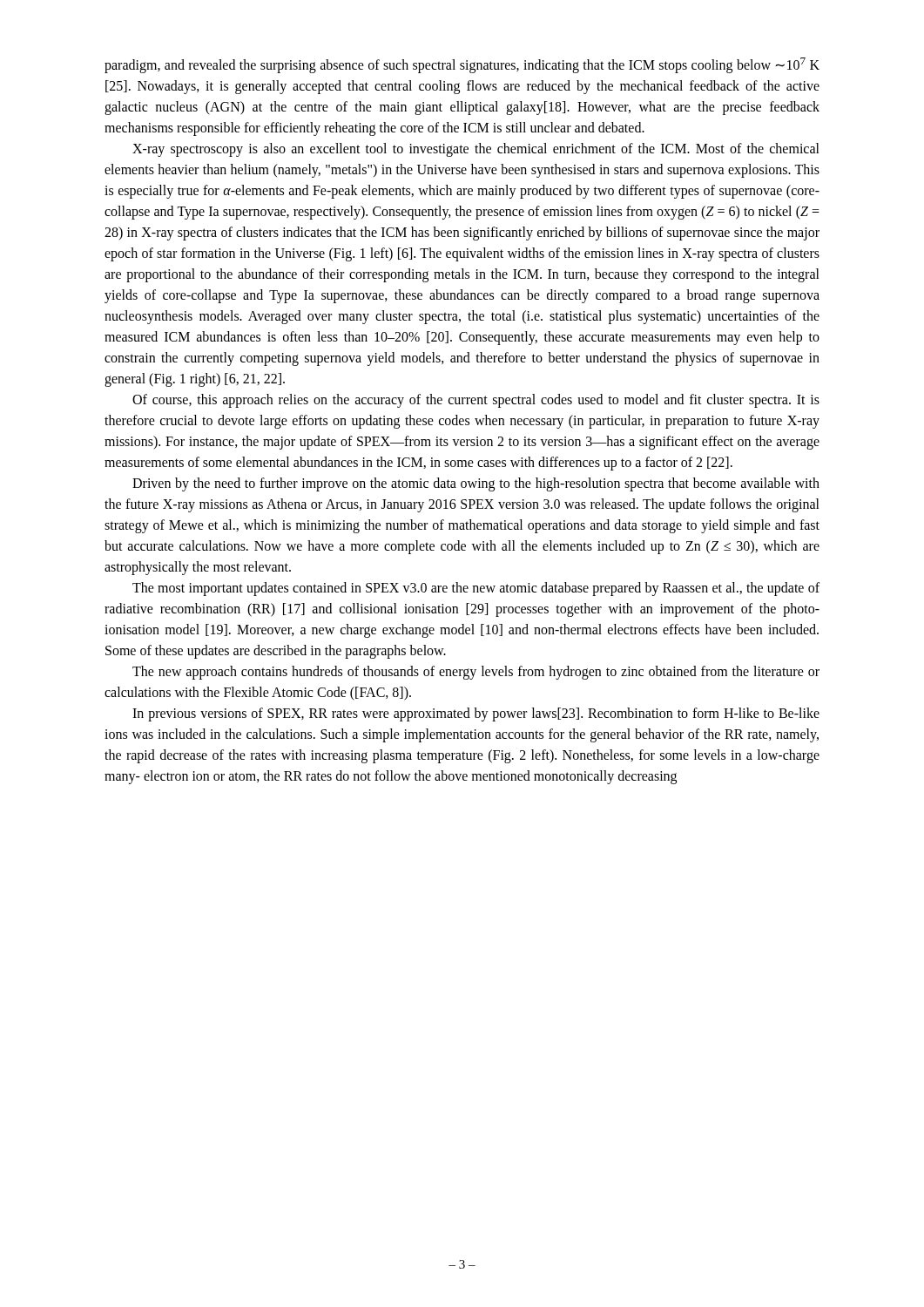The width and height of the screenshot is (924, 1307).
Task: Select the text block that reads "X-ray spectroscopy is also an excellent tool to"
Action: (462, 264)
